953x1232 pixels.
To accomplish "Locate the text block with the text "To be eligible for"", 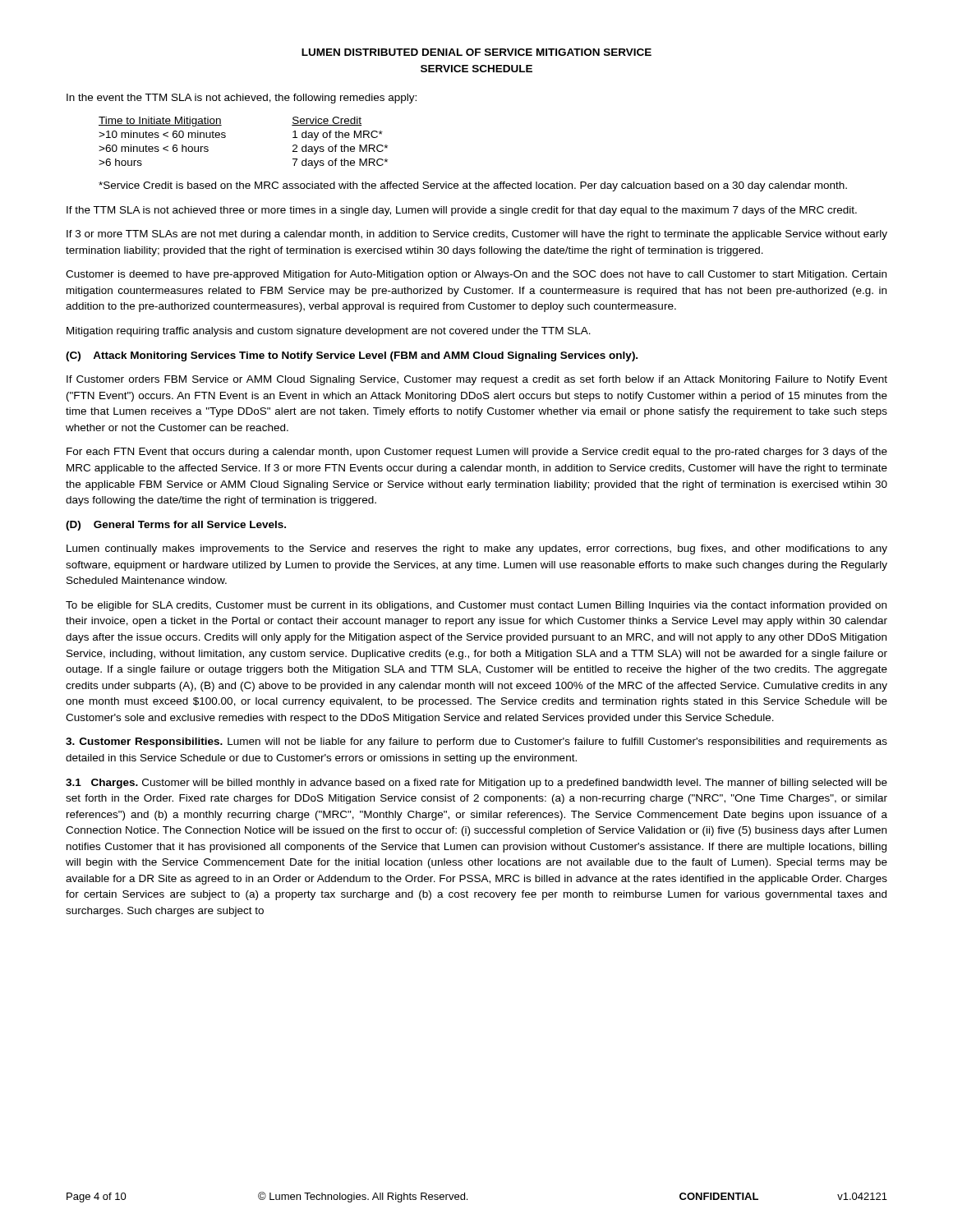I will click(476, 661).
